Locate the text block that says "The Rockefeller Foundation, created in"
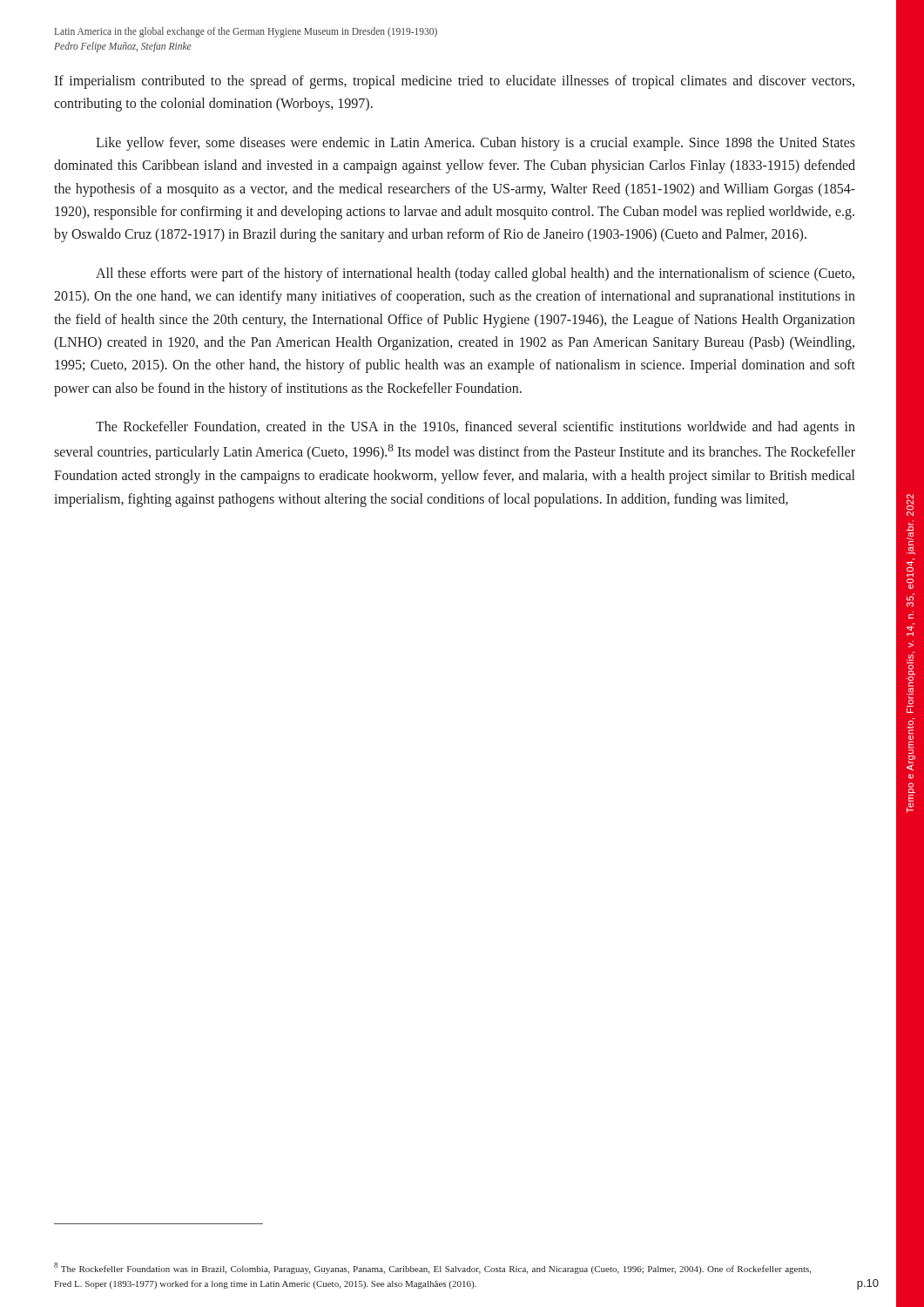 pyautogui.click(x=455, y=463)
